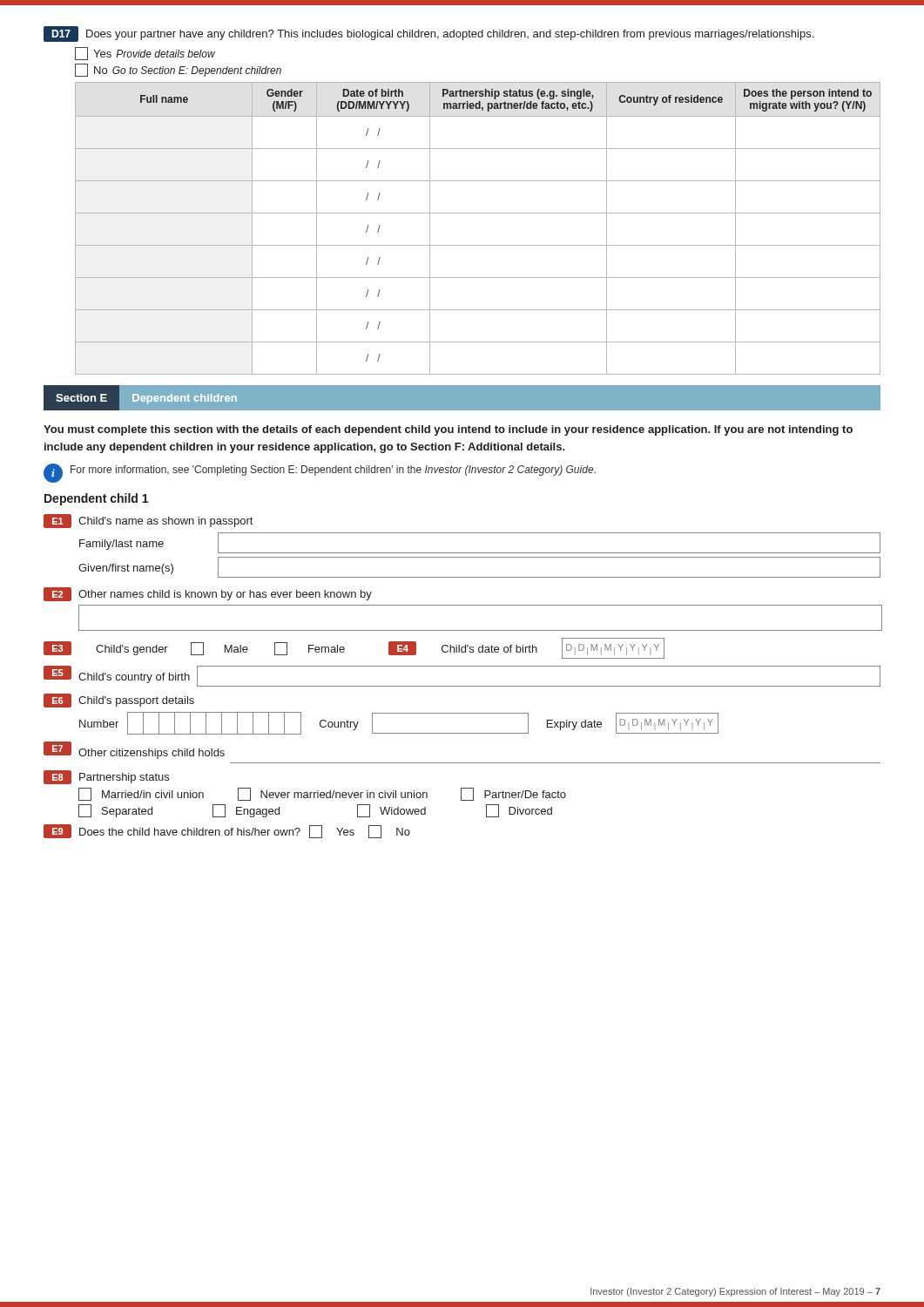The image size is (924, 1307).
Task: Point to the element starting "𝑖 For more information,"
Action: [x=320, y=473]
